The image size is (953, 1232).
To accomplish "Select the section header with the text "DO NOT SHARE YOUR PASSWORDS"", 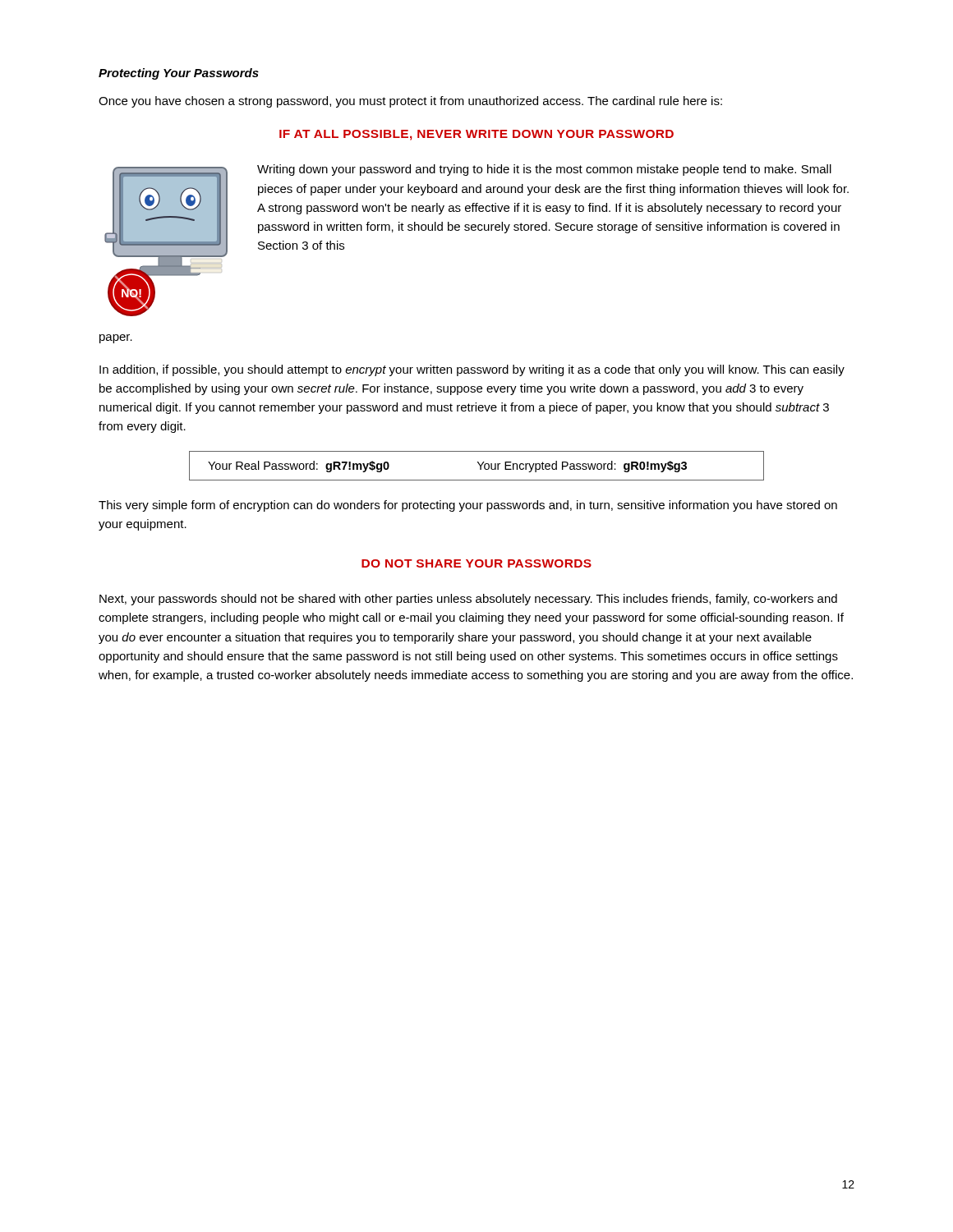I will [476, 563].
